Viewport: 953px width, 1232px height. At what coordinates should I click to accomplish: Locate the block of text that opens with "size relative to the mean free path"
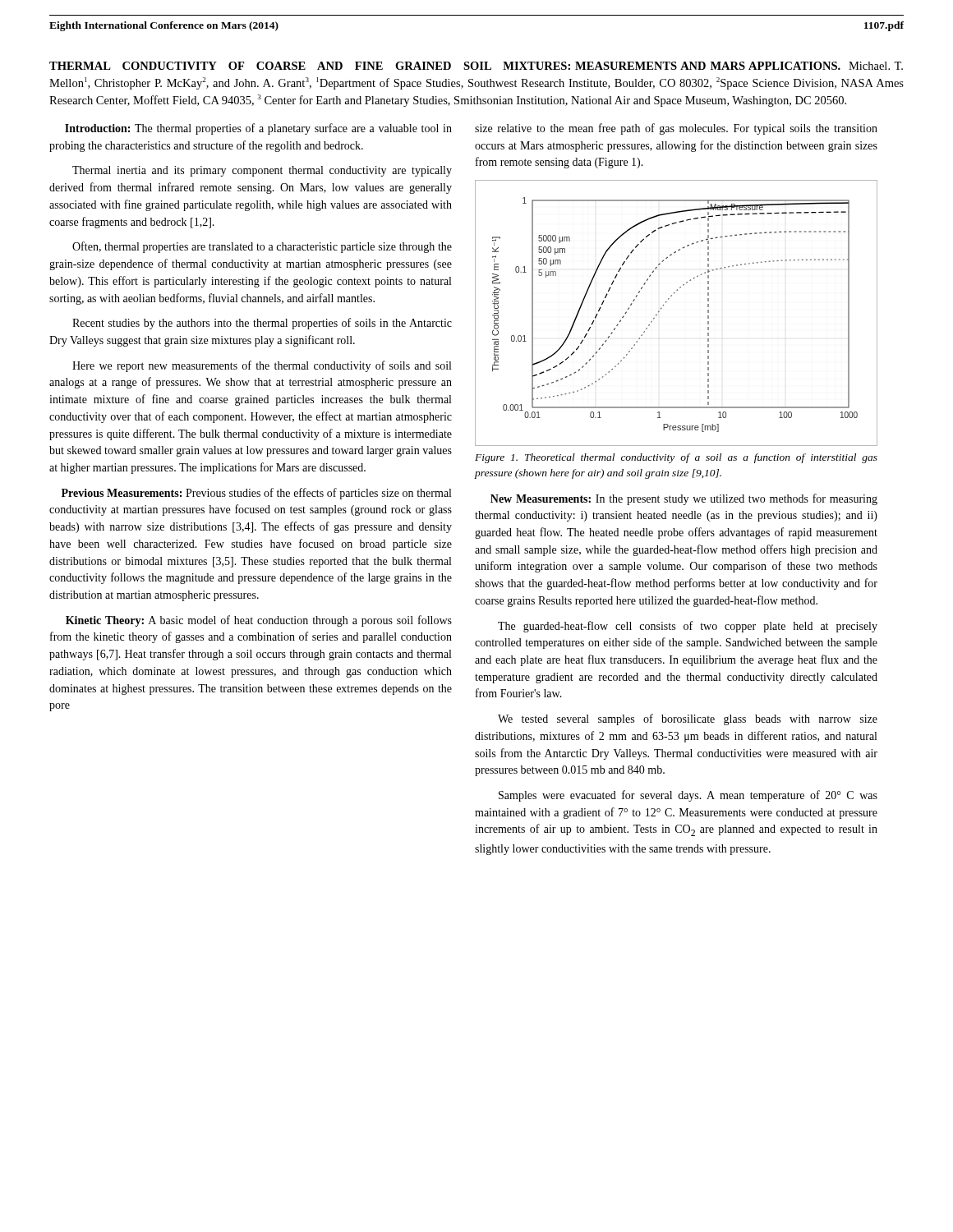pos(676,146)
